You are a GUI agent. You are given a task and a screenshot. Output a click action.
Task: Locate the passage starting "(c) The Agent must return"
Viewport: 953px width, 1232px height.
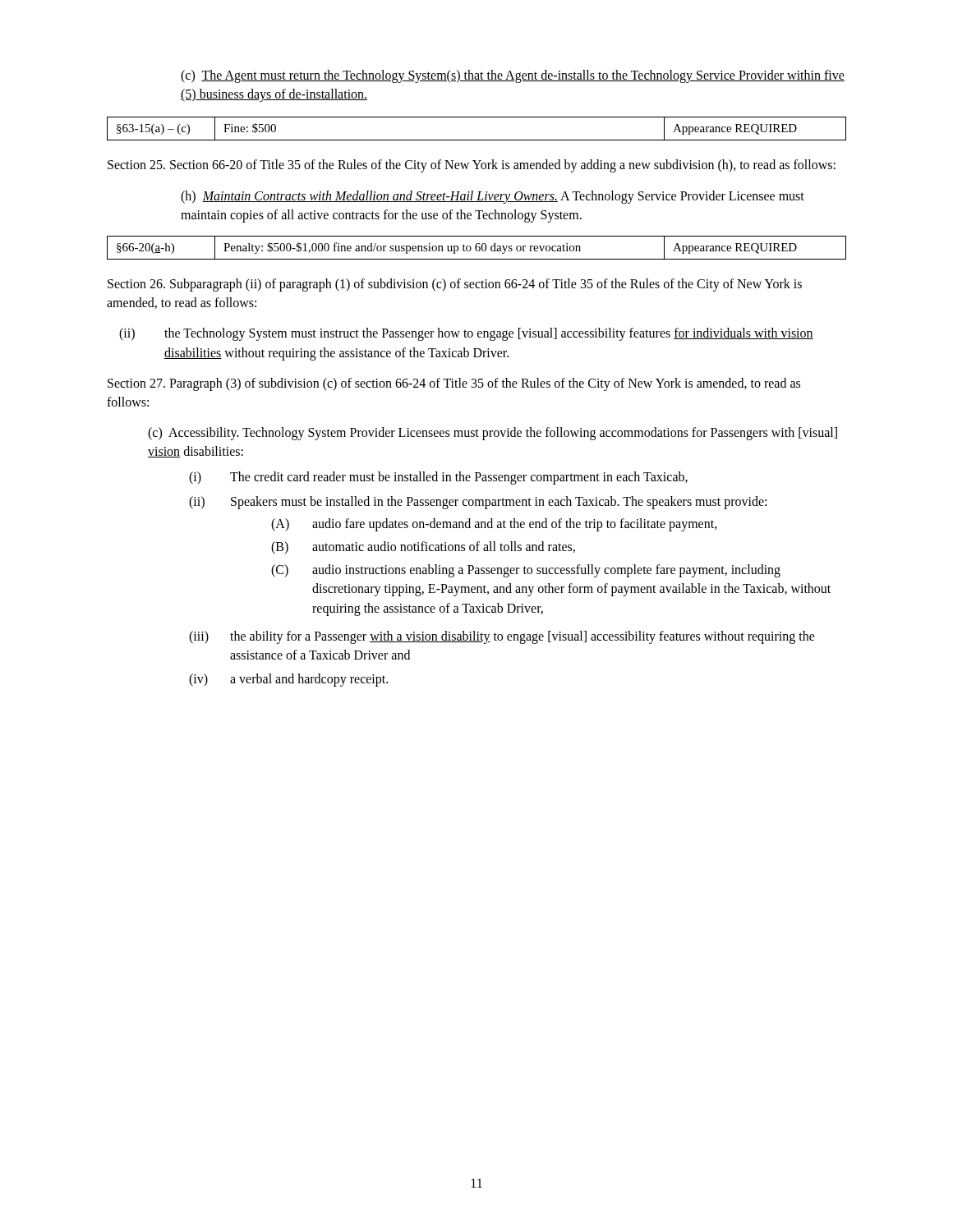point(513,85)
